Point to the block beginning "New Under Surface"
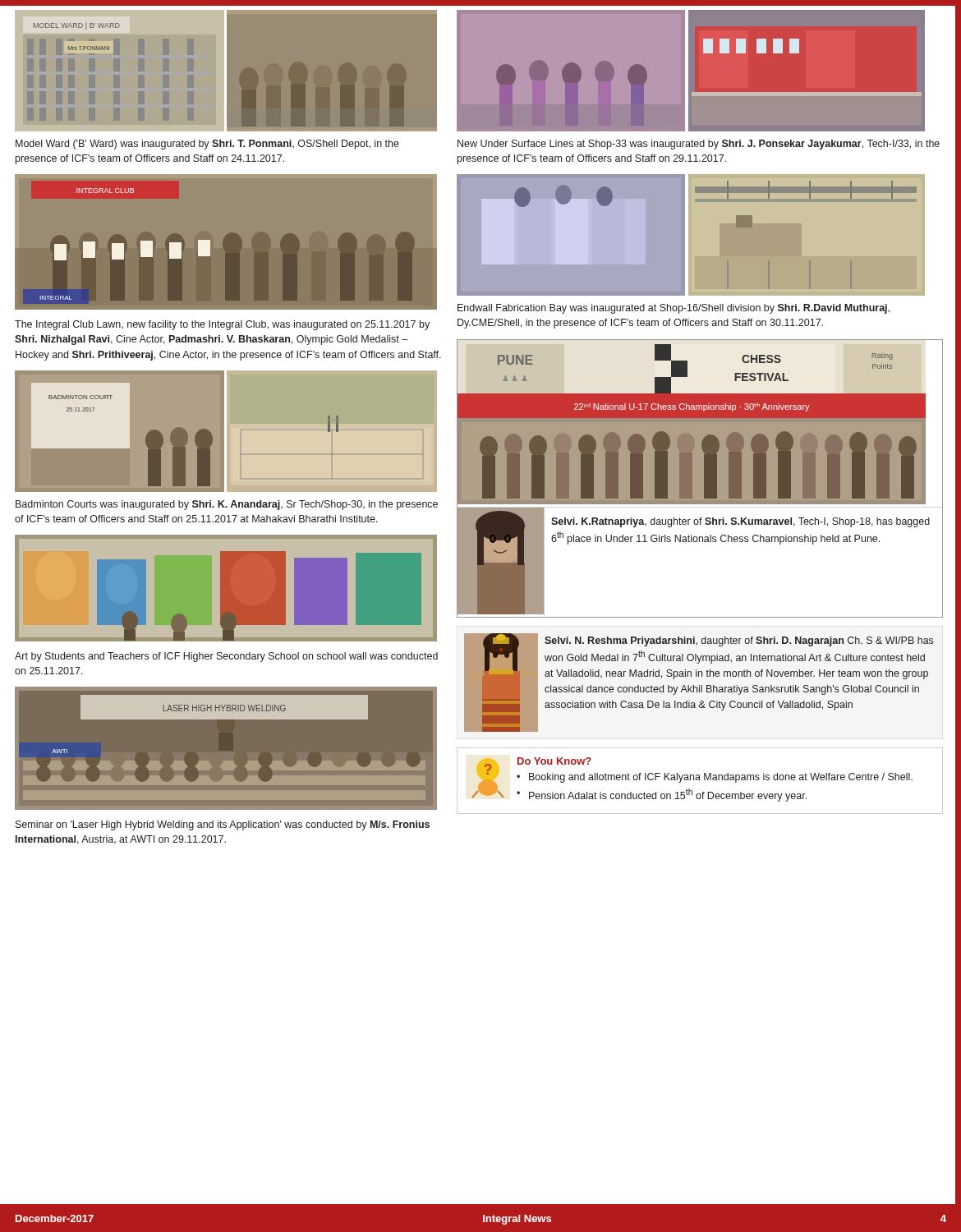The image size is (961, 1232). coord(698,151)
